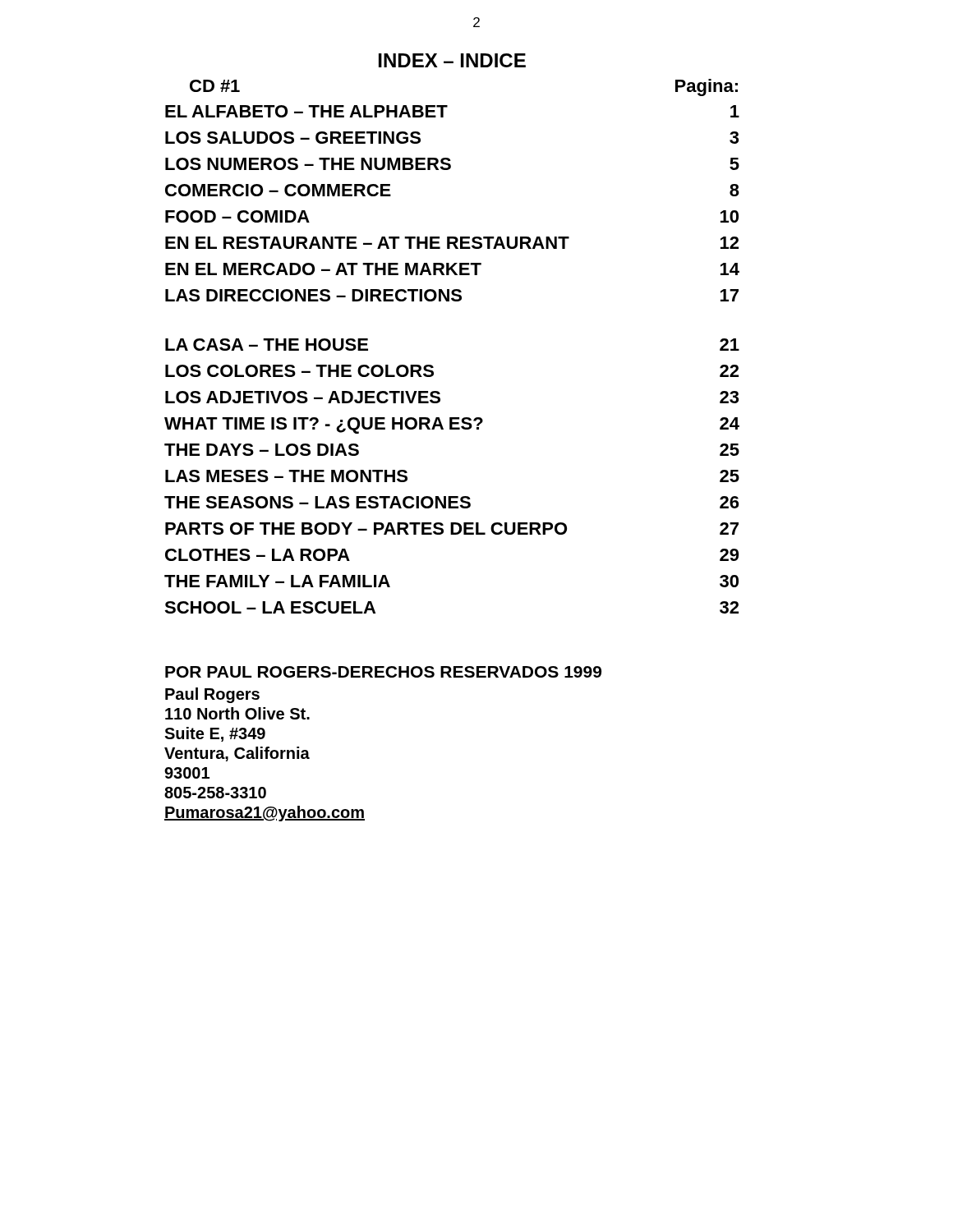Image resolution: width=953 pixels, height=1232 pixels.
Task: Select the text starting "LOS ADJETIVOS – ADJECTIVES 23"
Action: (x=302, y=397)
